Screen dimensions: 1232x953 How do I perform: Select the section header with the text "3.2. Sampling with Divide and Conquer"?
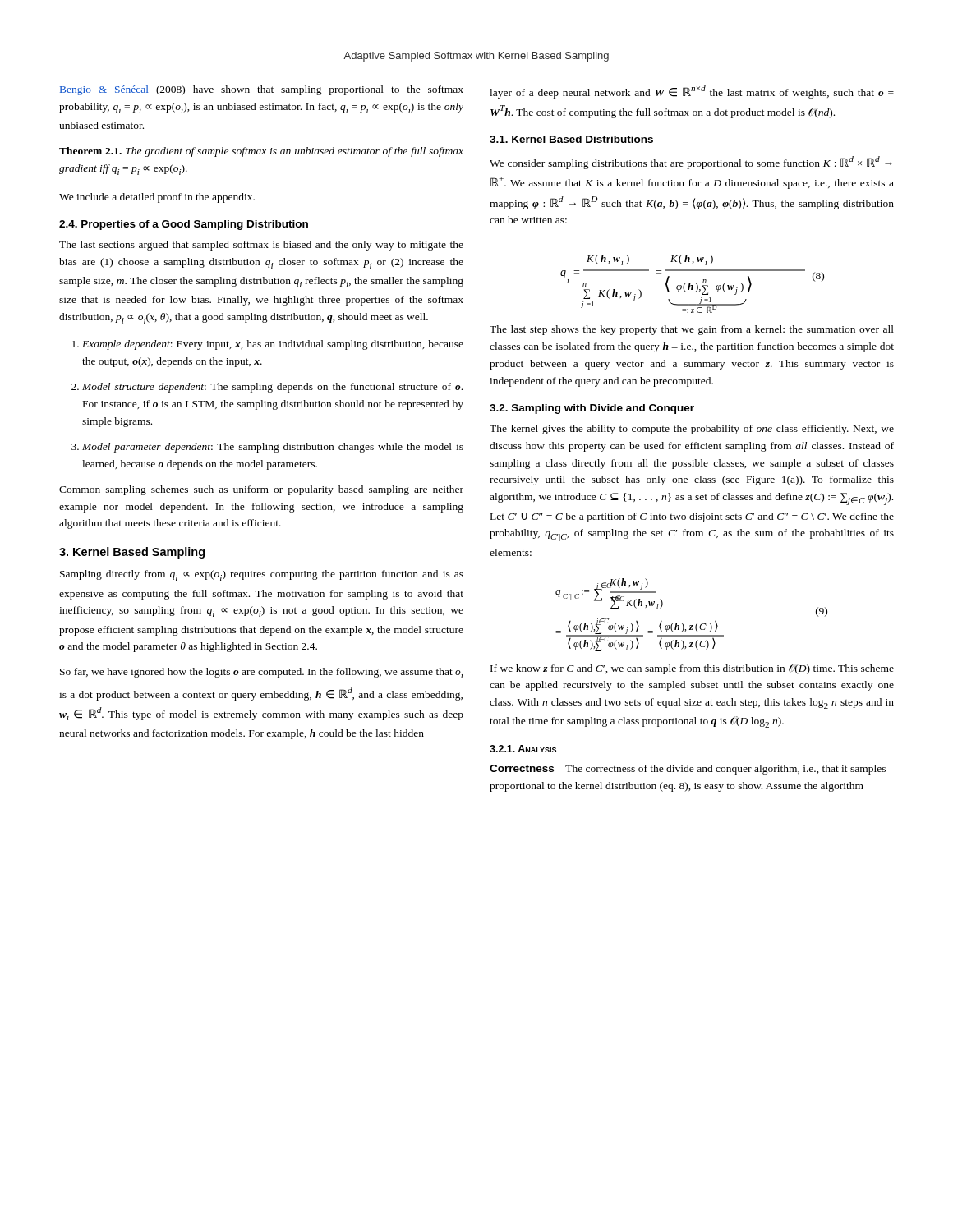[592, 408]
